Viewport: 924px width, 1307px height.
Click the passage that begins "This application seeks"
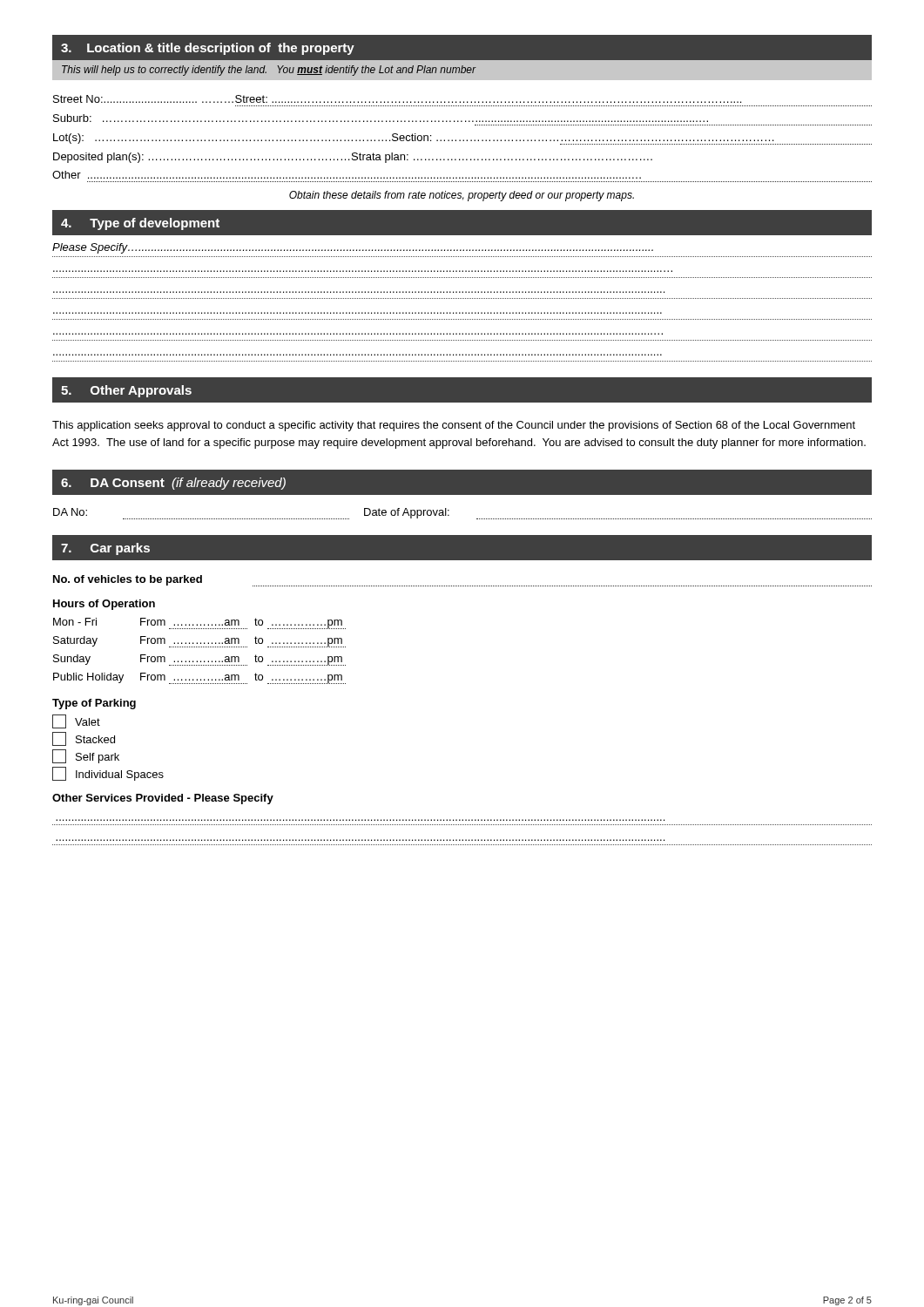click(459, 433)
